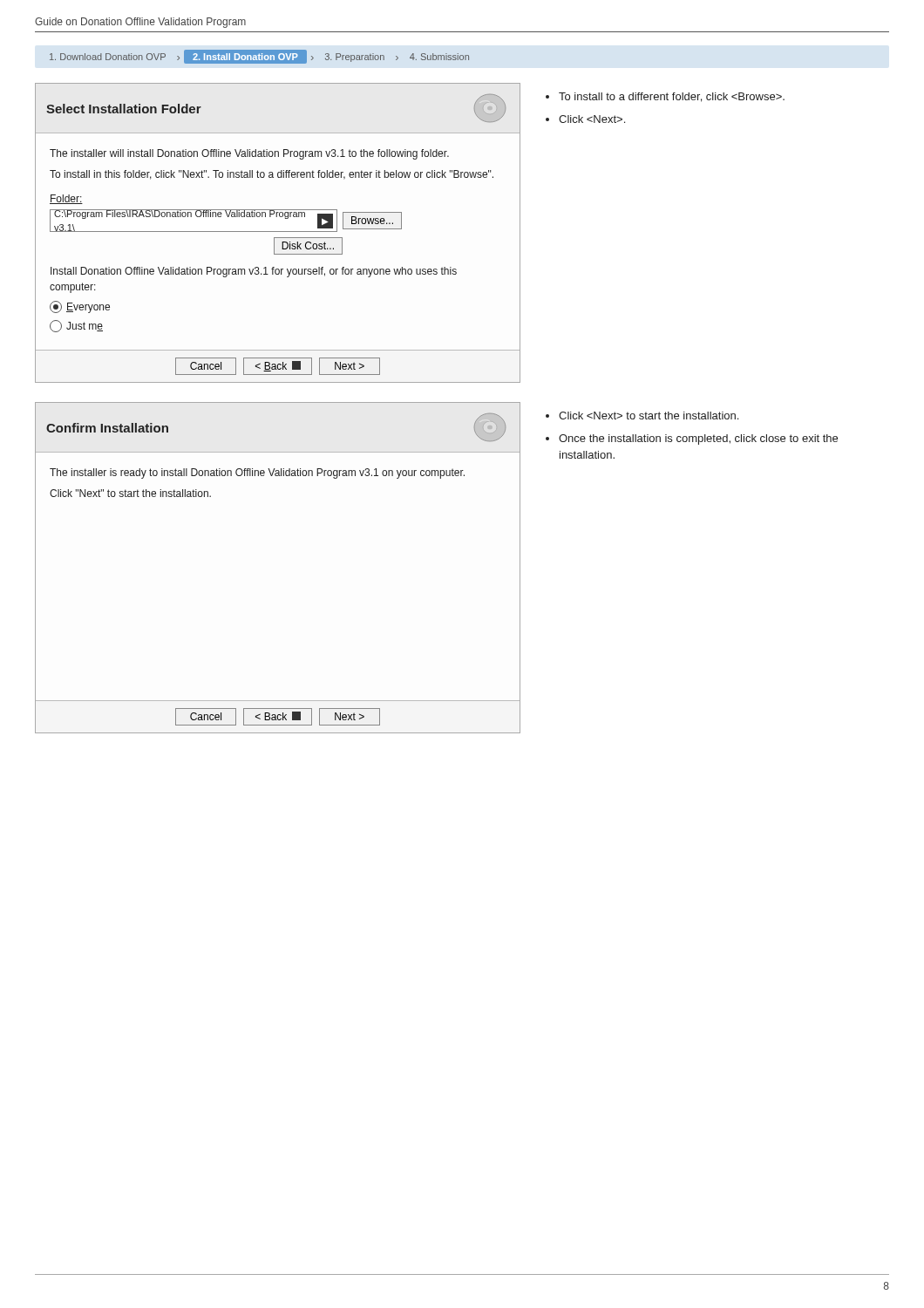This screenshot has height=1308, width=924.
Task: Click where it says "Click to start the installation."
Action: click(x=649, y=416)
